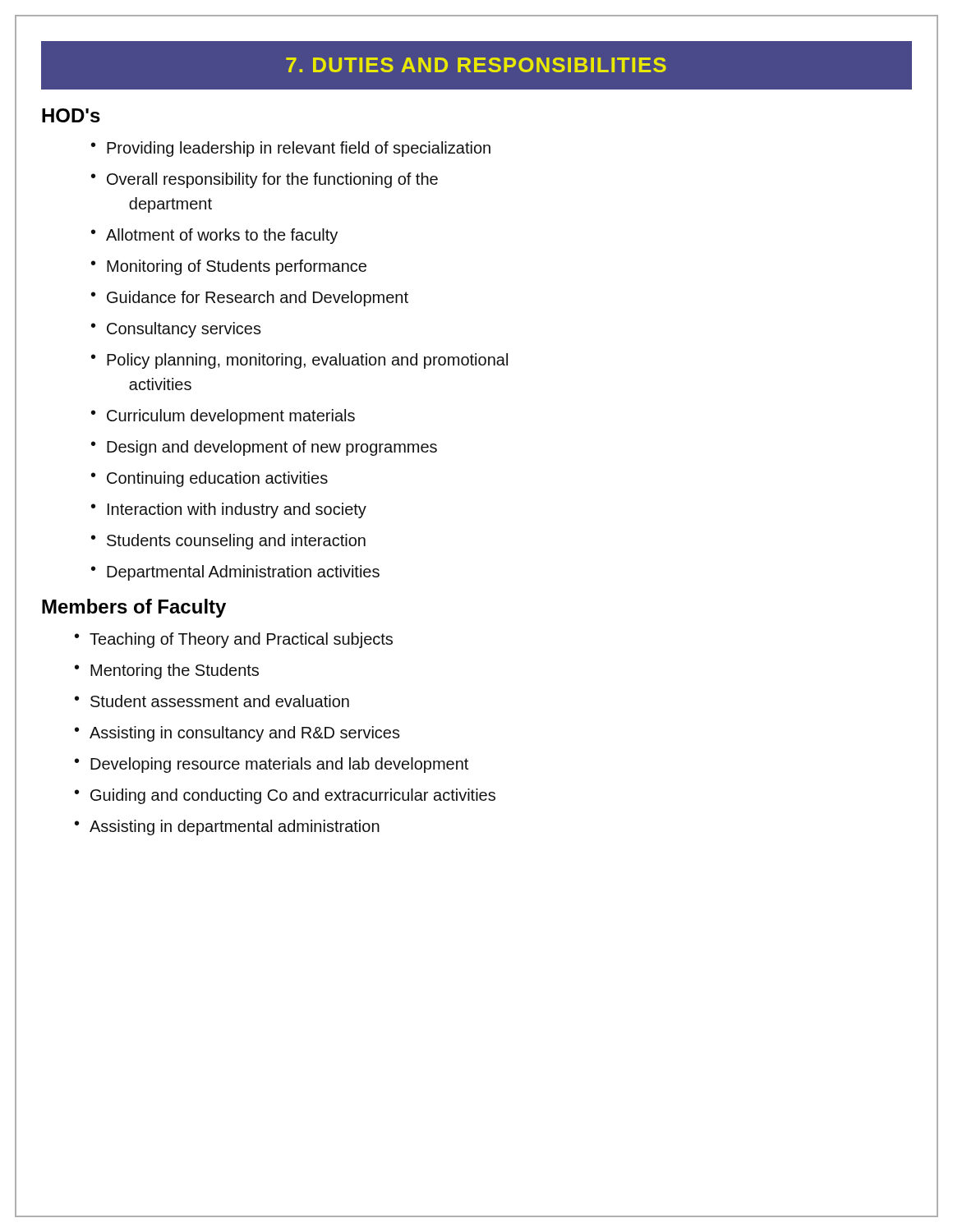
Task: Find the list item that says "• Consultancy services"
Action: click(176, 329)
